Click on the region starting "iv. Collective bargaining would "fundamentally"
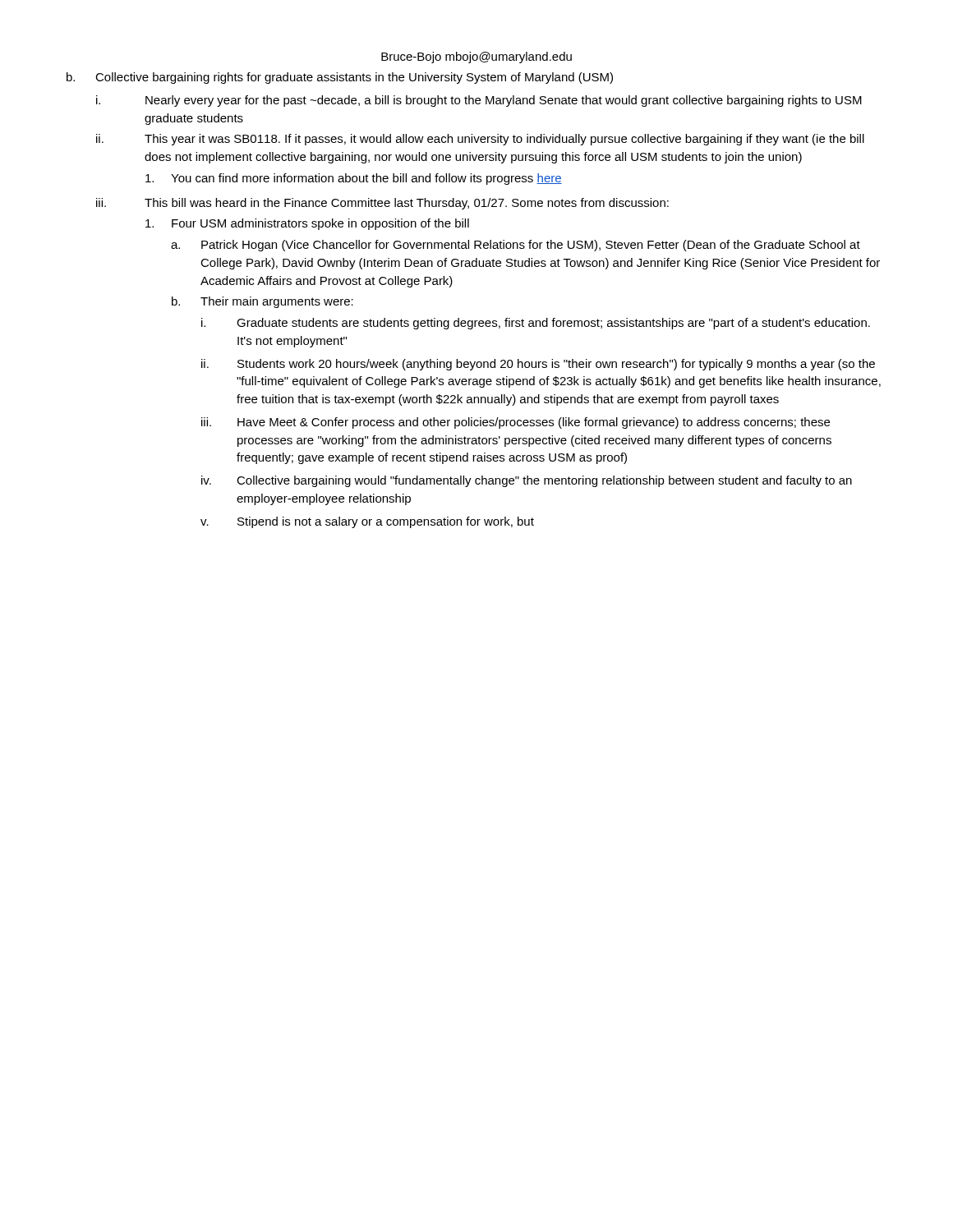 tap(544, 489)
